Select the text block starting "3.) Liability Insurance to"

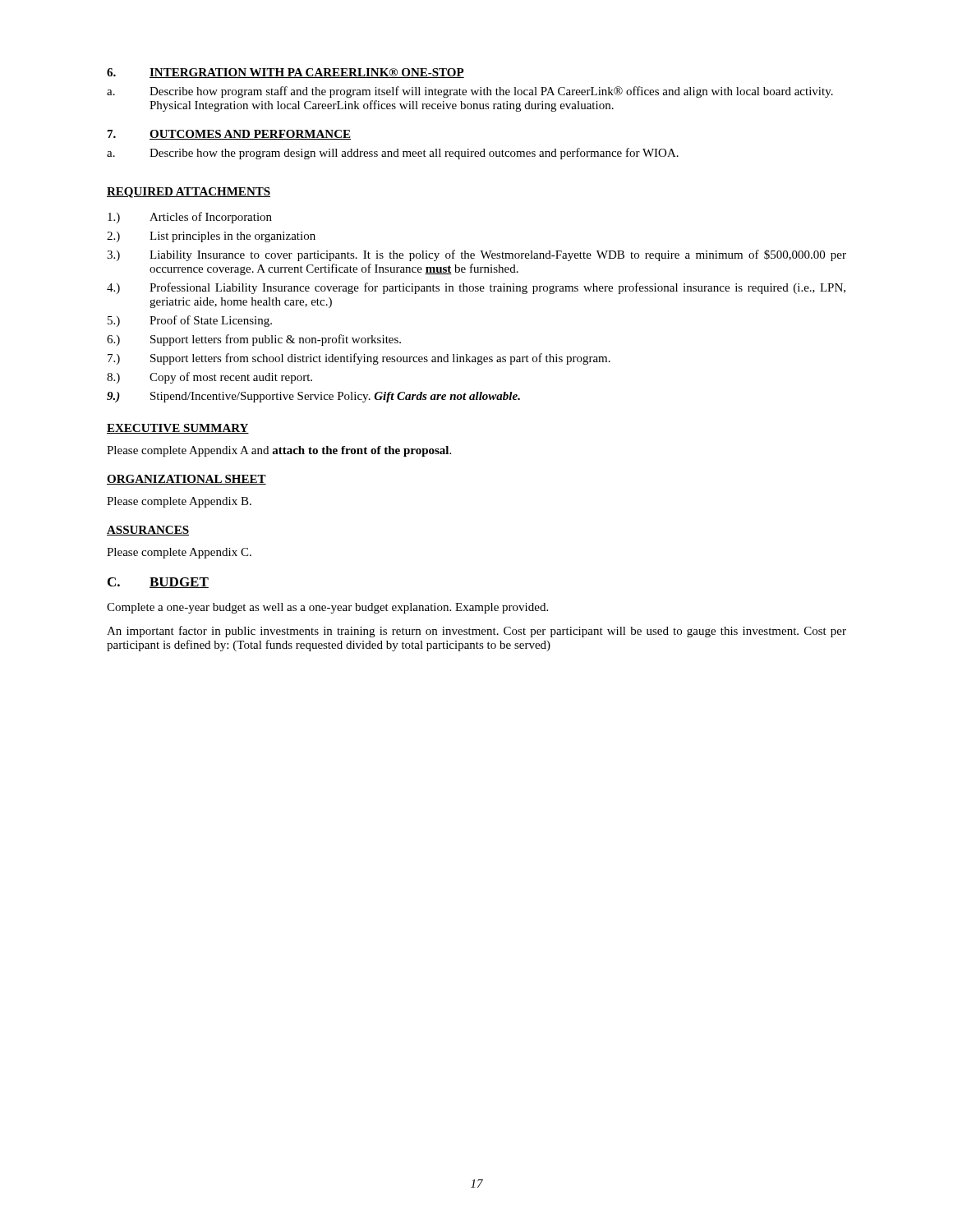(476, 262)
